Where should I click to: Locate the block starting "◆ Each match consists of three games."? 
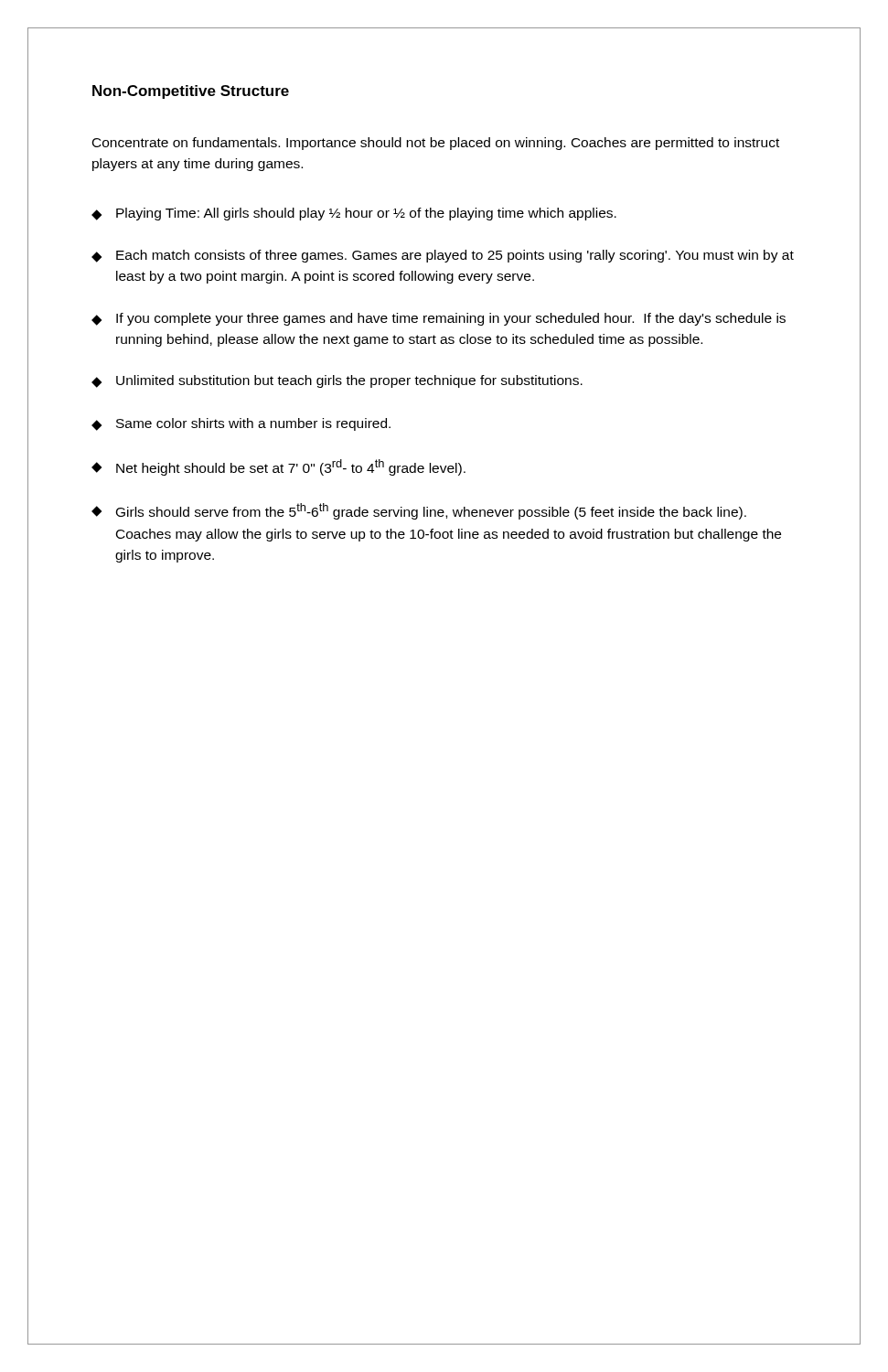pyautogui.click(x=444, y=265)
